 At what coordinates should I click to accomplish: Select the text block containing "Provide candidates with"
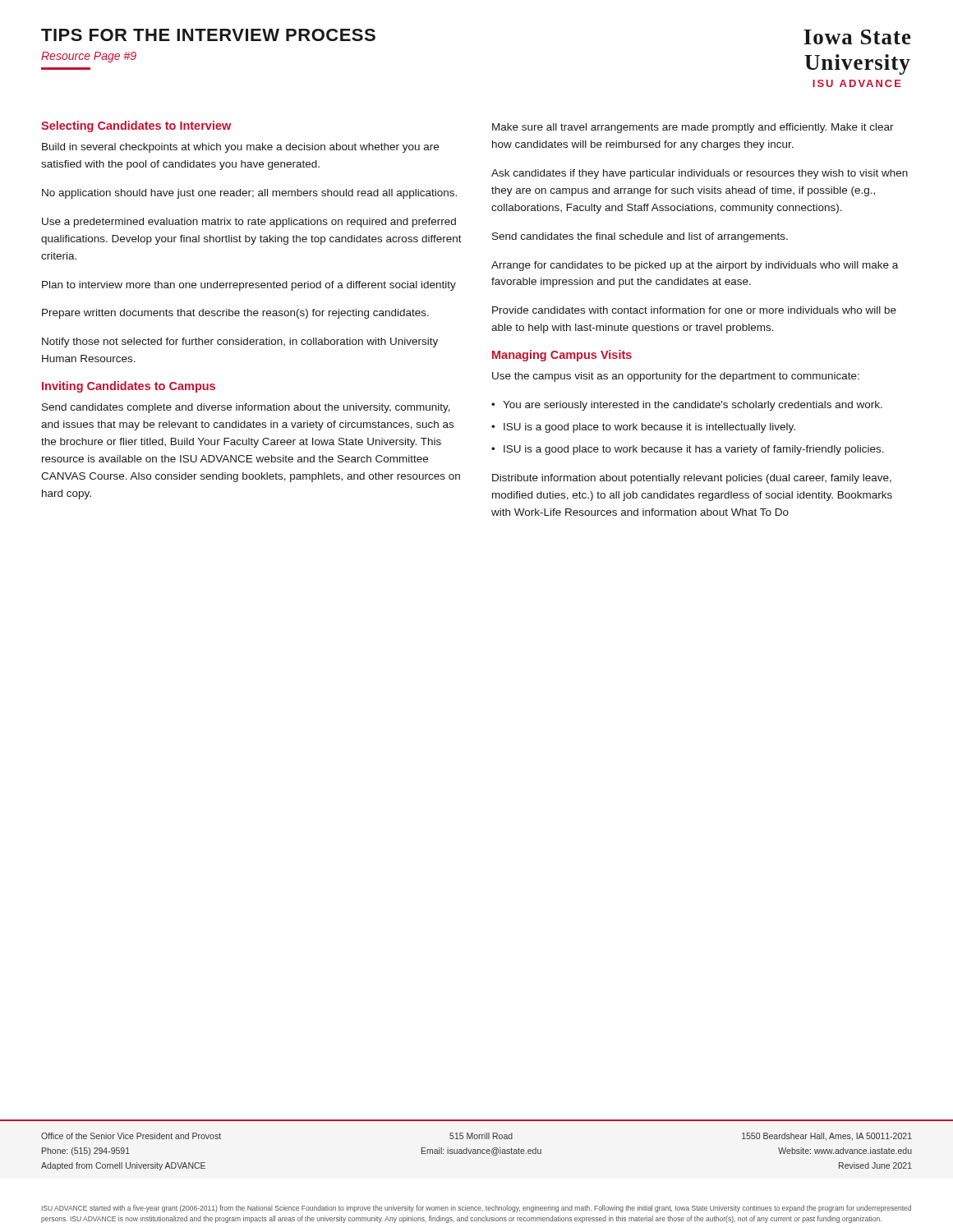(694, 319)
